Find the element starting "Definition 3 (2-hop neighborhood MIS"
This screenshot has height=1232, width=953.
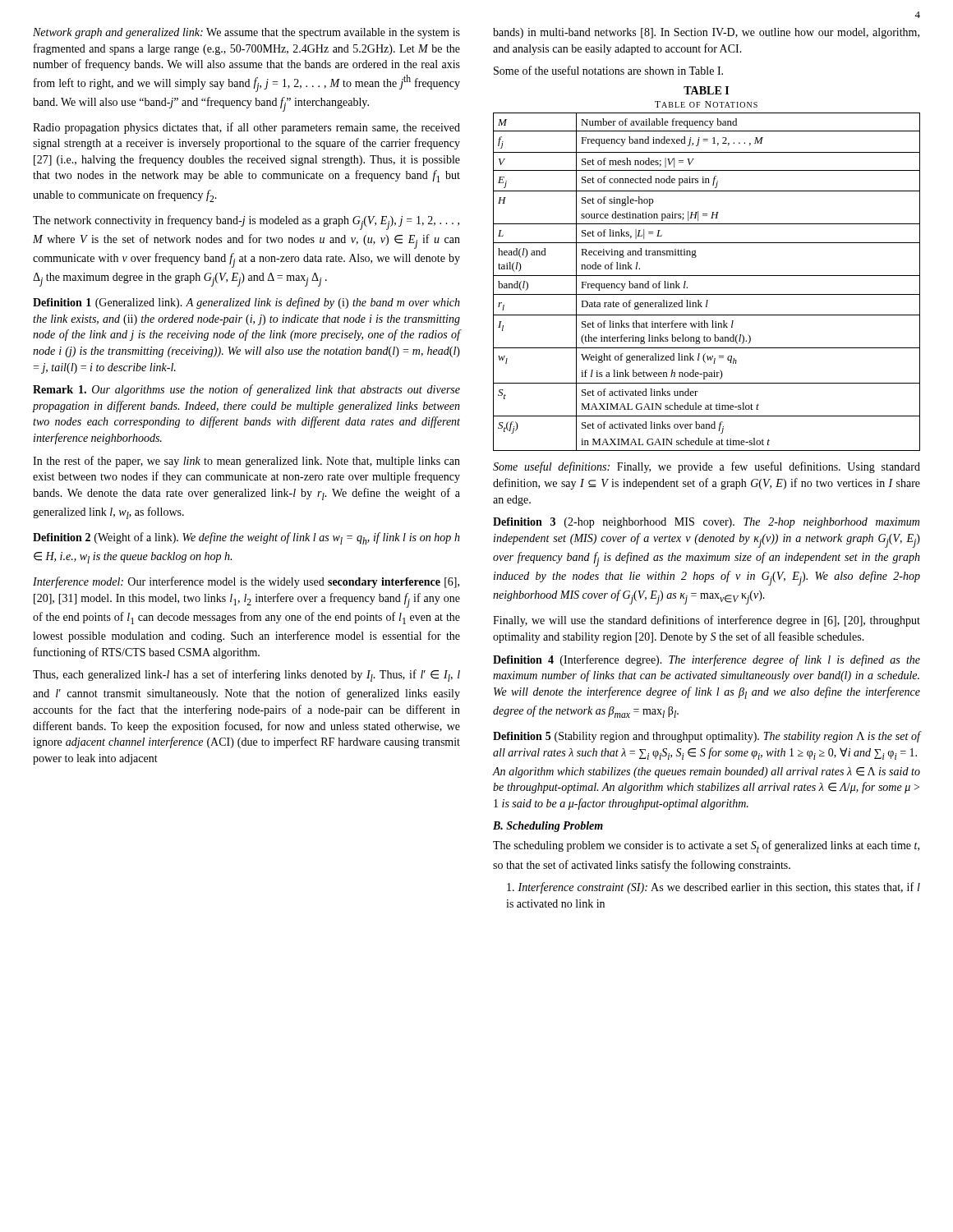tap(707, 560)
